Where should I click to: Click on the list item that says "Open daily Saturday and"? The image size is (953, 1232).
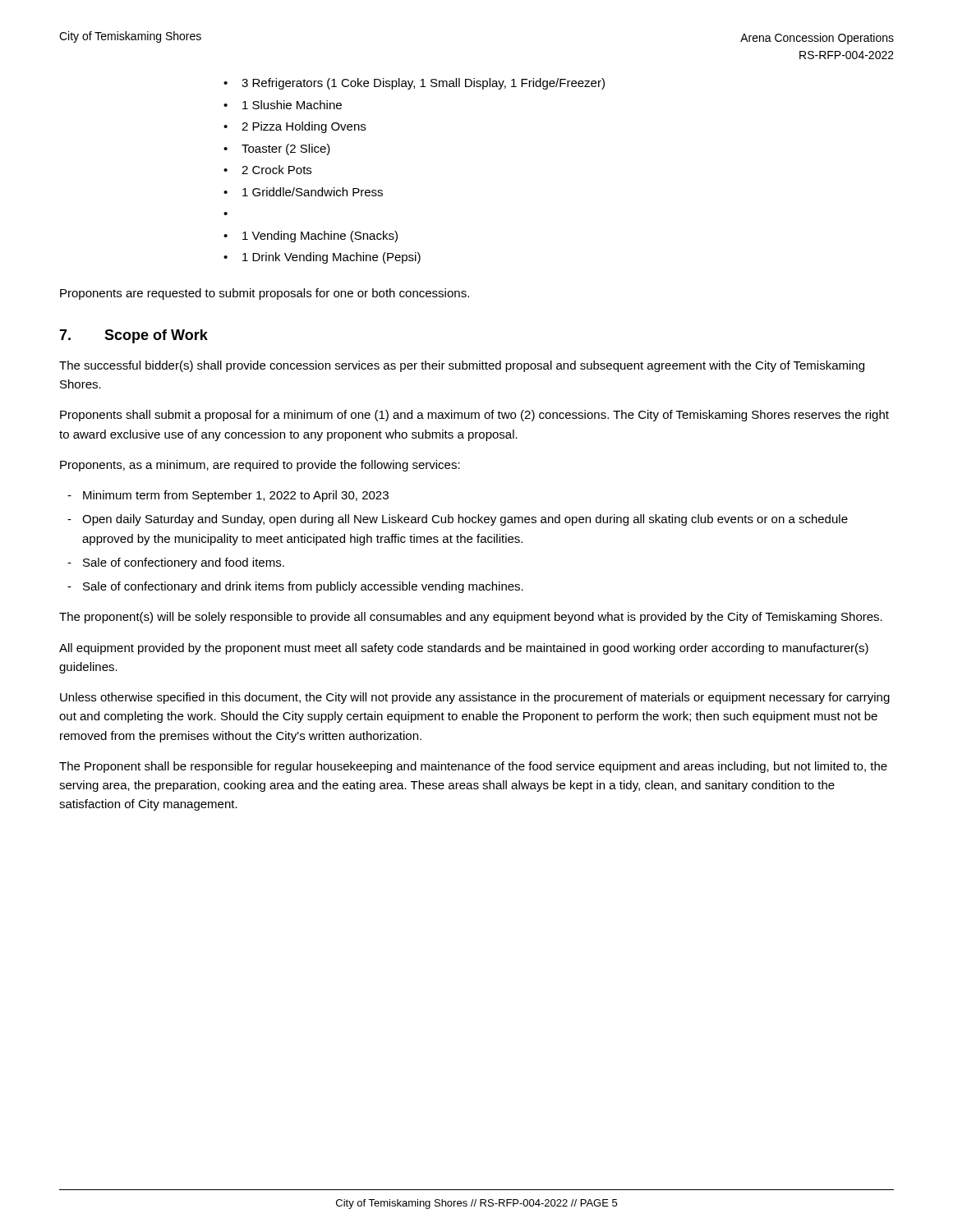476,529
